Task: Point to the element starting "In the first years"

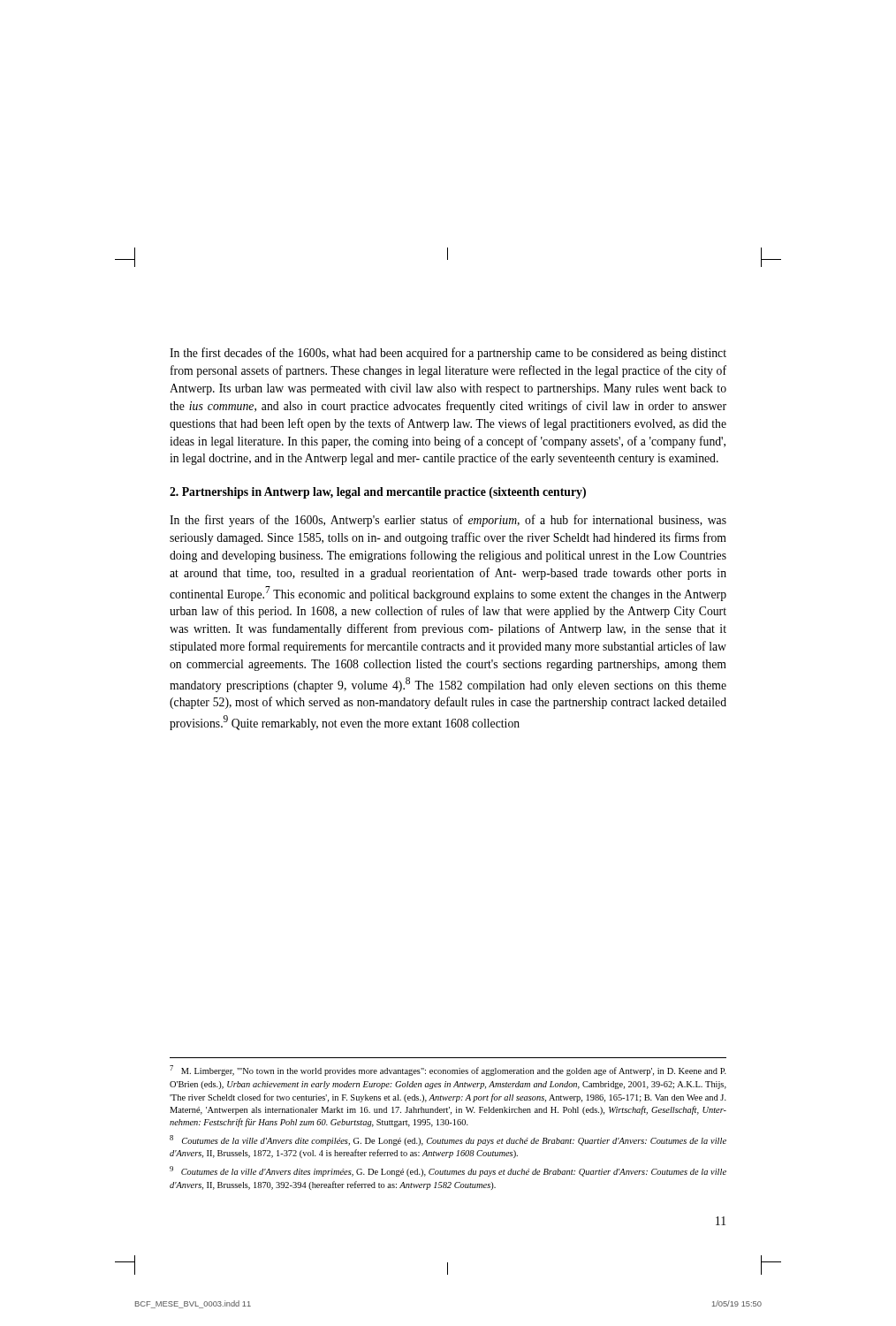Action: 448,622
